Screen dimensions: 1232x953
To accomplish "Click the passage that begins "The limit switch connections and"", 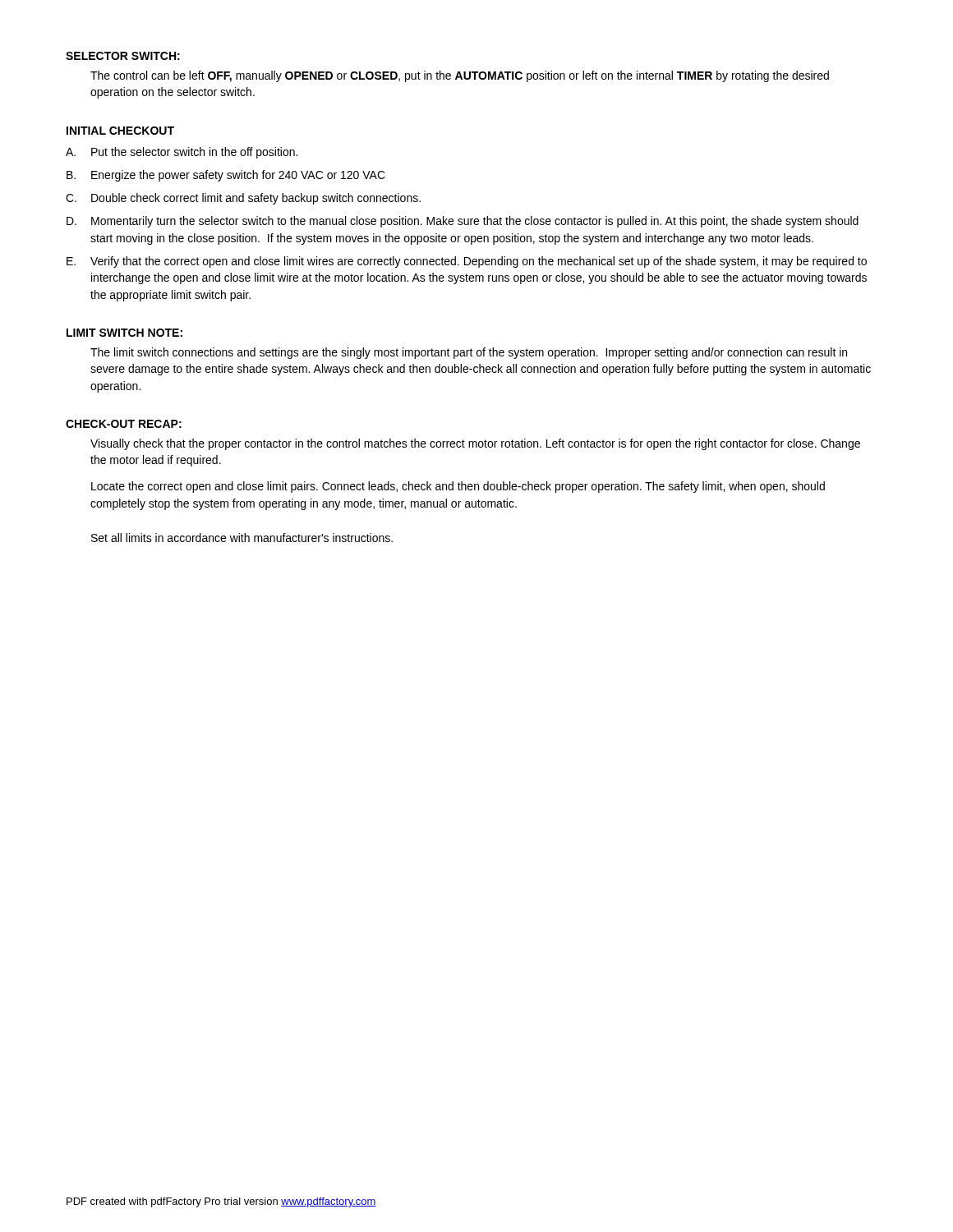I will point(481,369).
